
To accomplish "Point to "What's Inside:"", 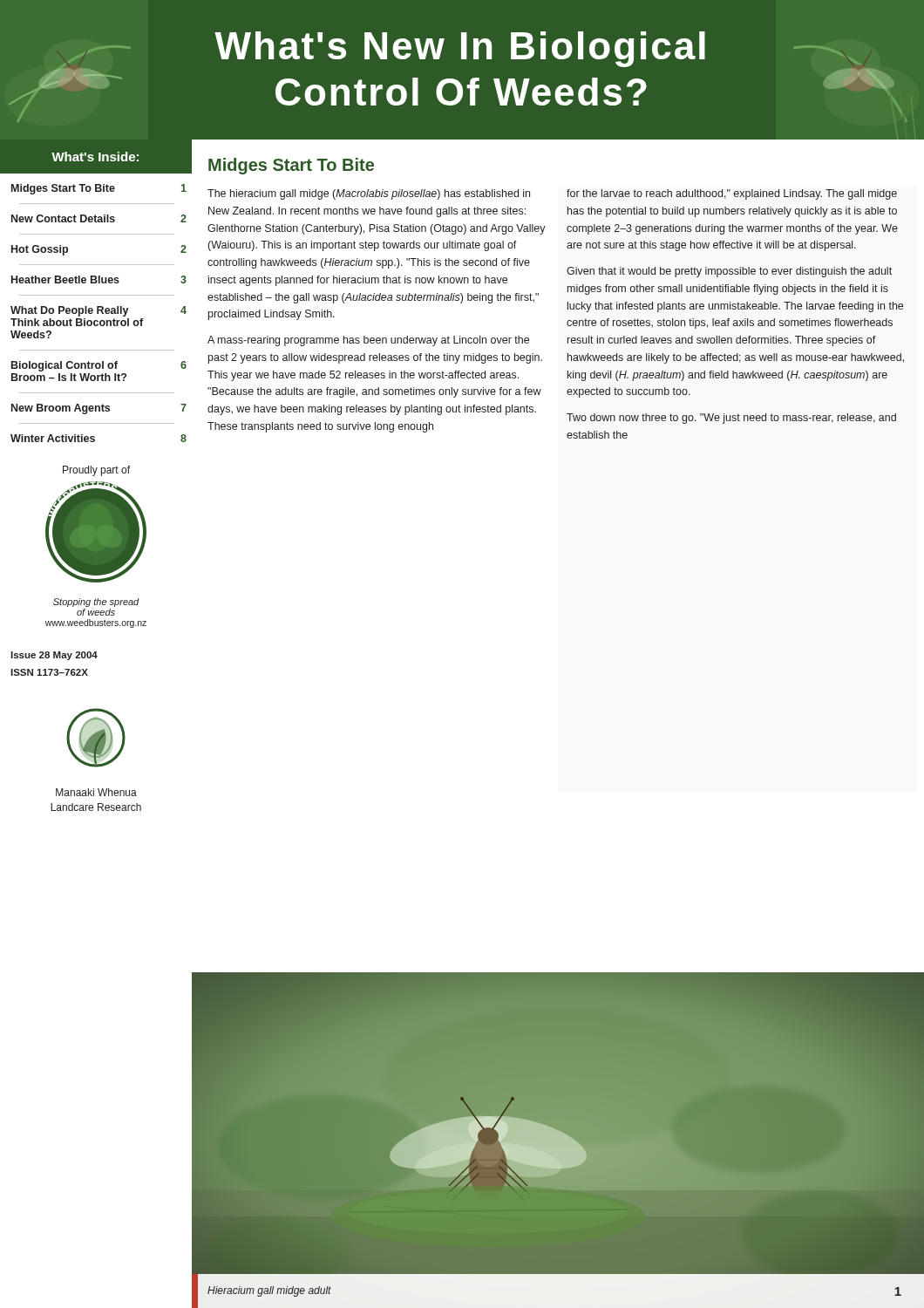I will (96, 157).
